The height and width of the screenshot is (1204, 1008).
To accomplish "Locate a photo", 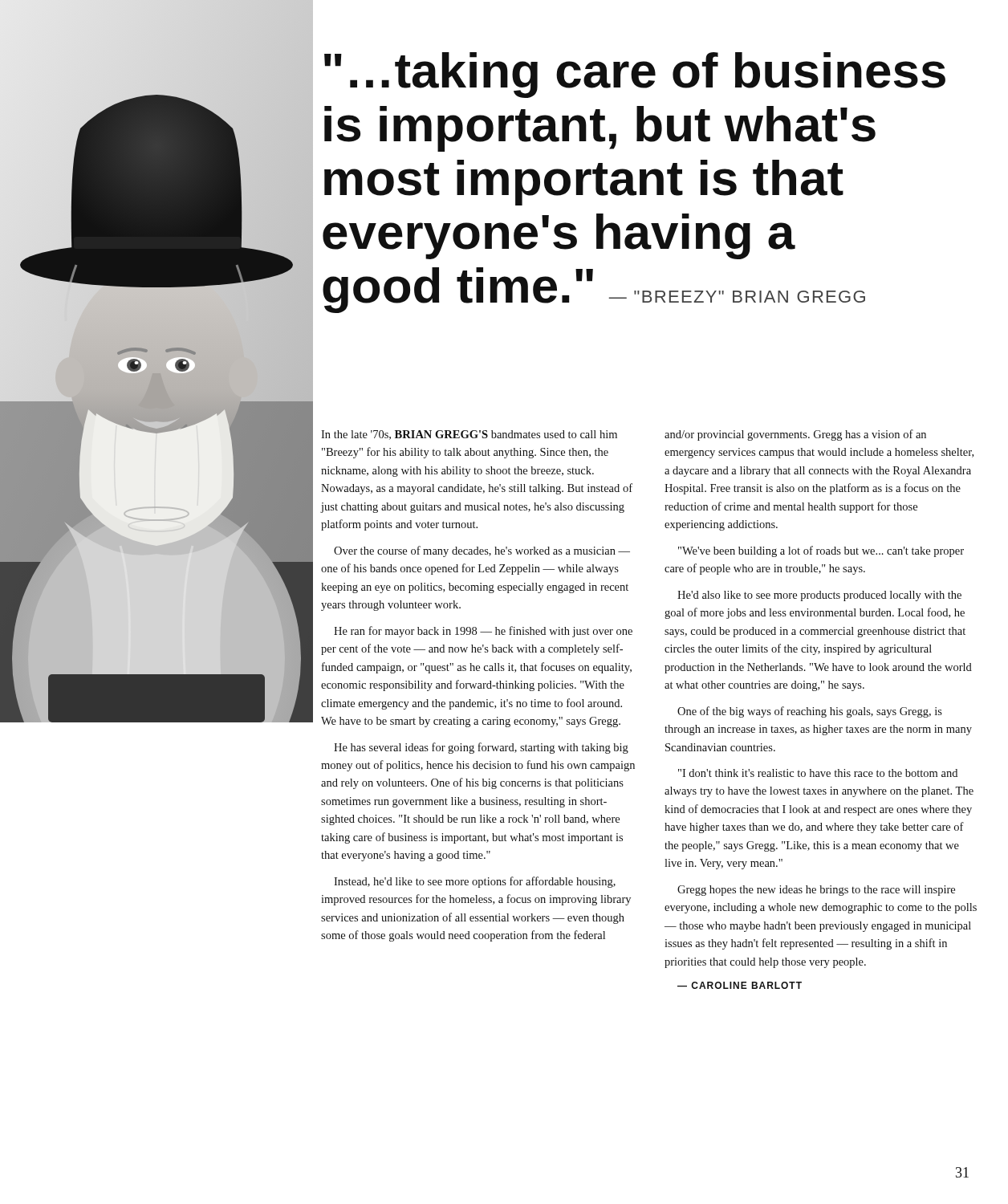I will tap(156, 361).
